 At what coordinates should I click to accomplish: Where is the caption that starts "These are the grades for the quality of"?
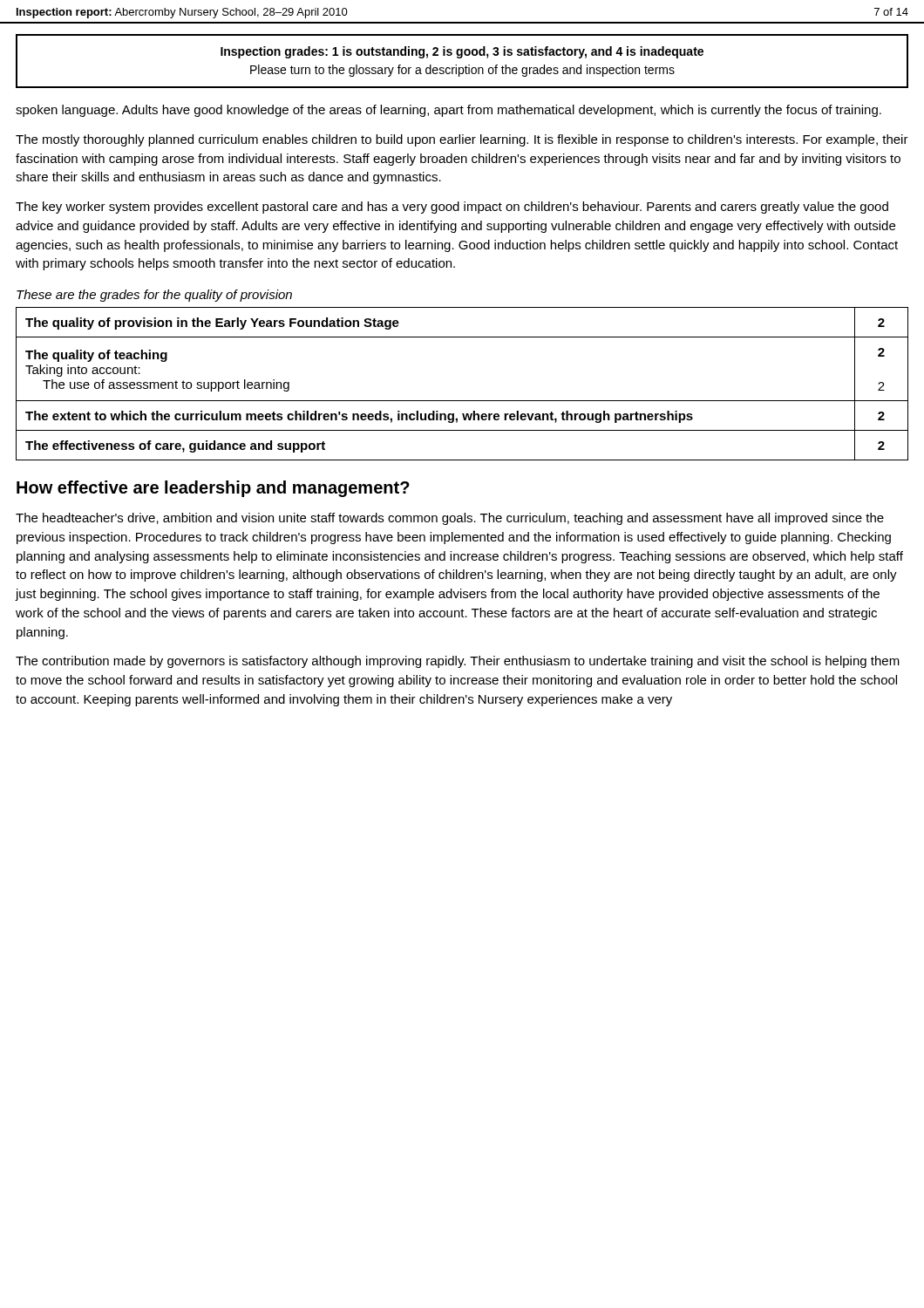click(x=154, y=294)
